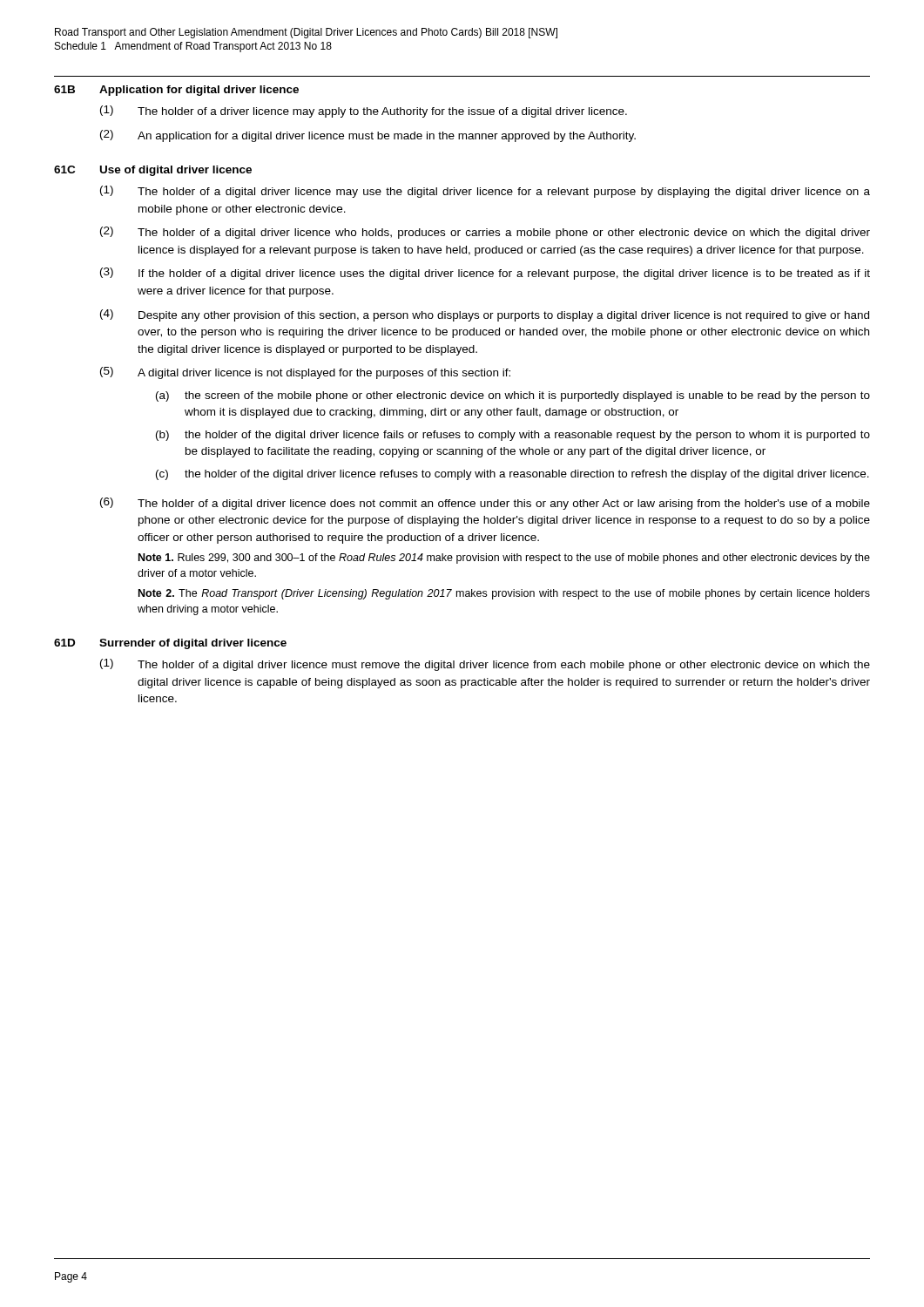Locate the block of text that opens with "The holder of a driver licence"
Viewport: 924px width, 1307px height.
coord(383,111)
